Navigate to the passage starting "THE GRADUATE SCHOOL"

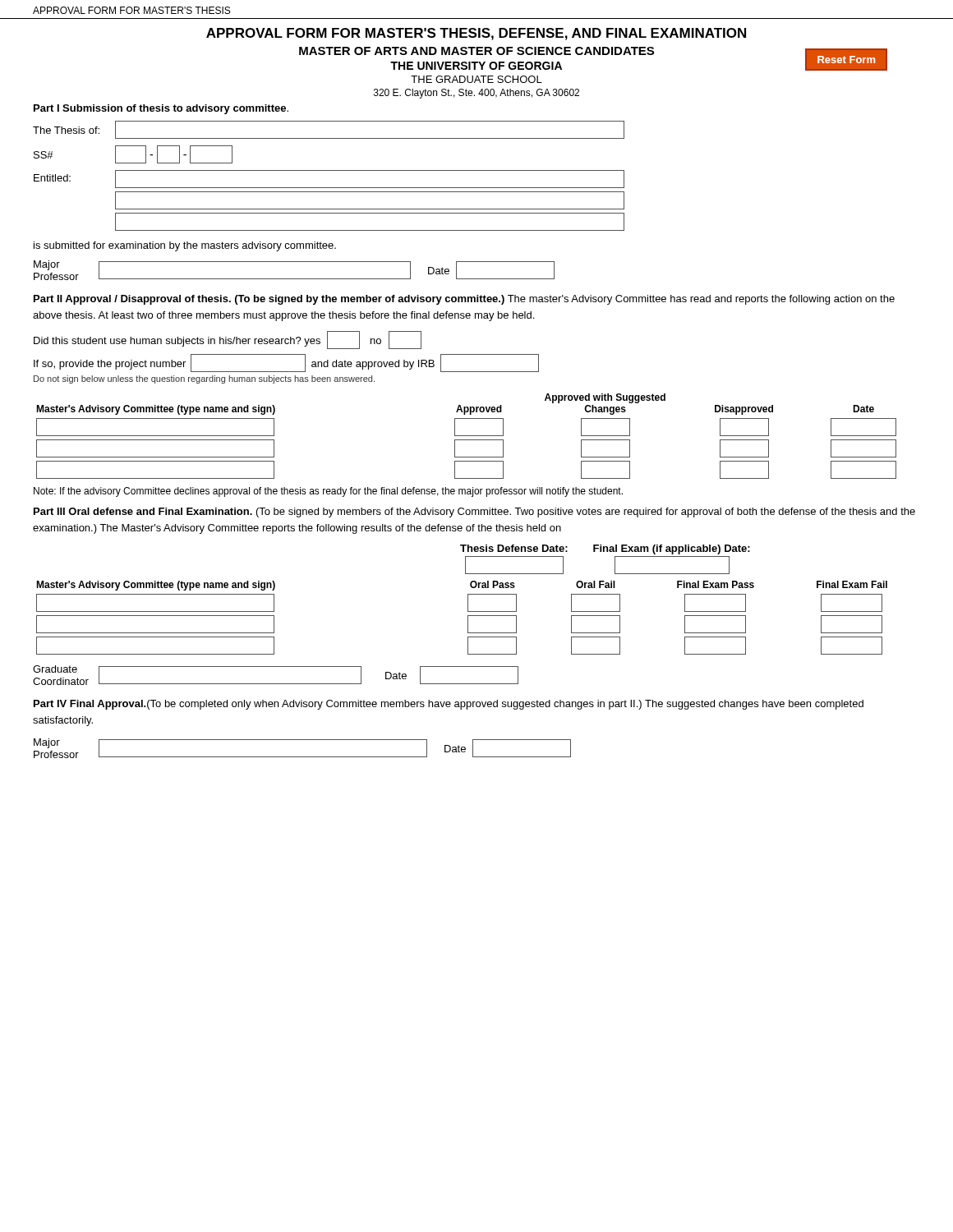476,79
